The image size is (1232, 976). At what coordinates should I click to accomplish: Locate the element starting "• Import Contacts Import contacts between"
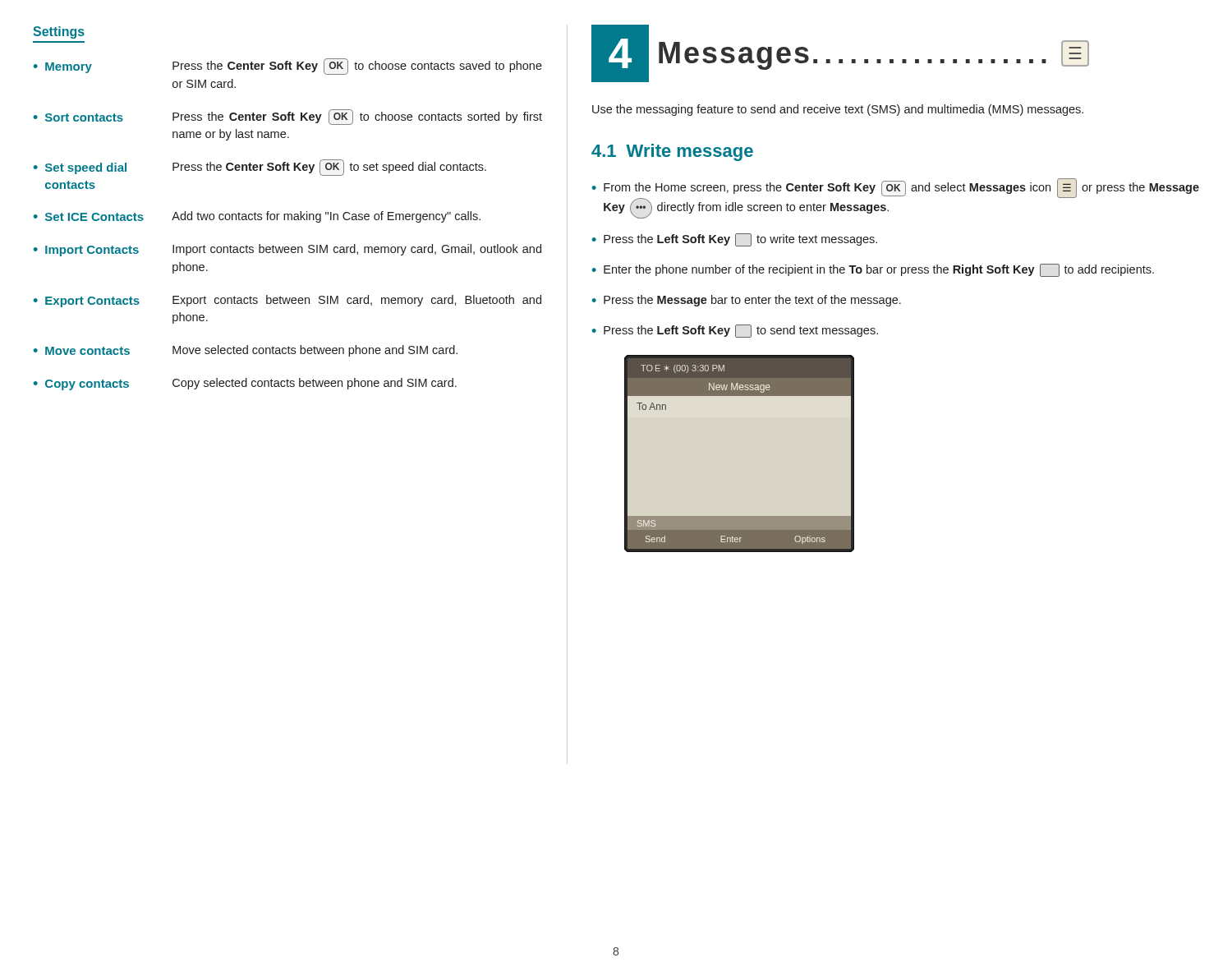287,259
